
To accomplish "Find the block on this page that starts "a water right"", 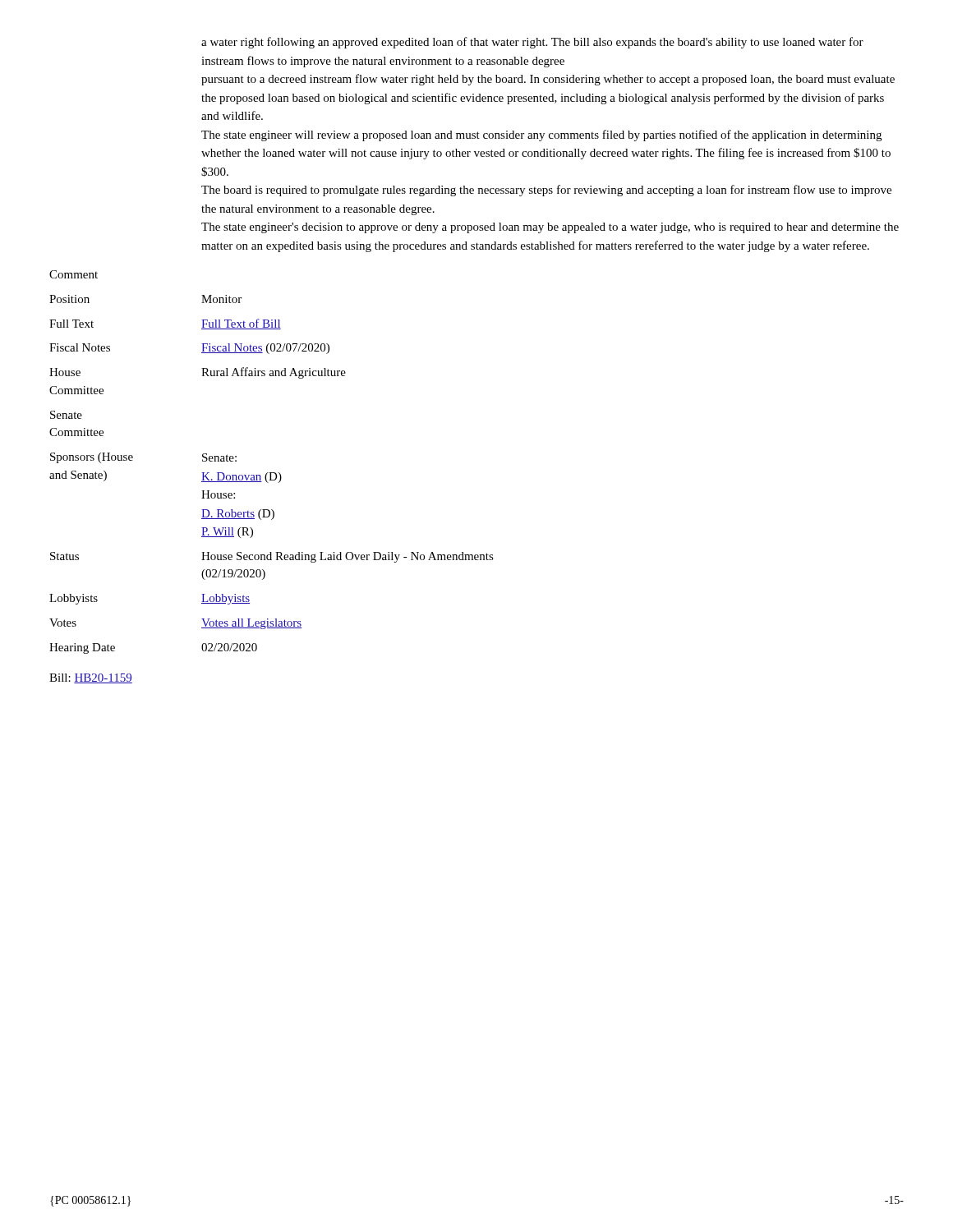I will 550,144.
